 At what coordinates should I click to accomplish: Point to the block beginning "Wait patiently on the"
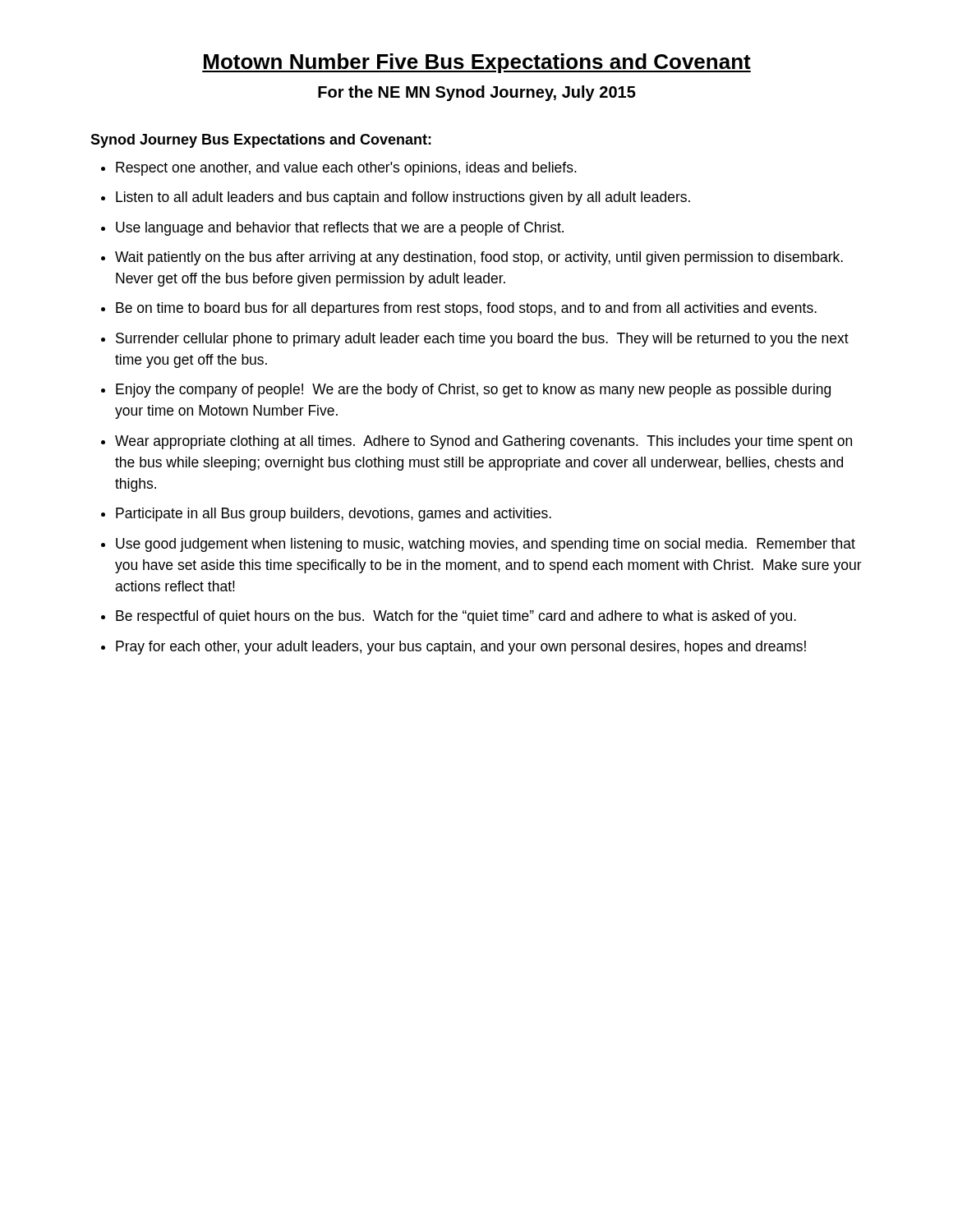481,268
